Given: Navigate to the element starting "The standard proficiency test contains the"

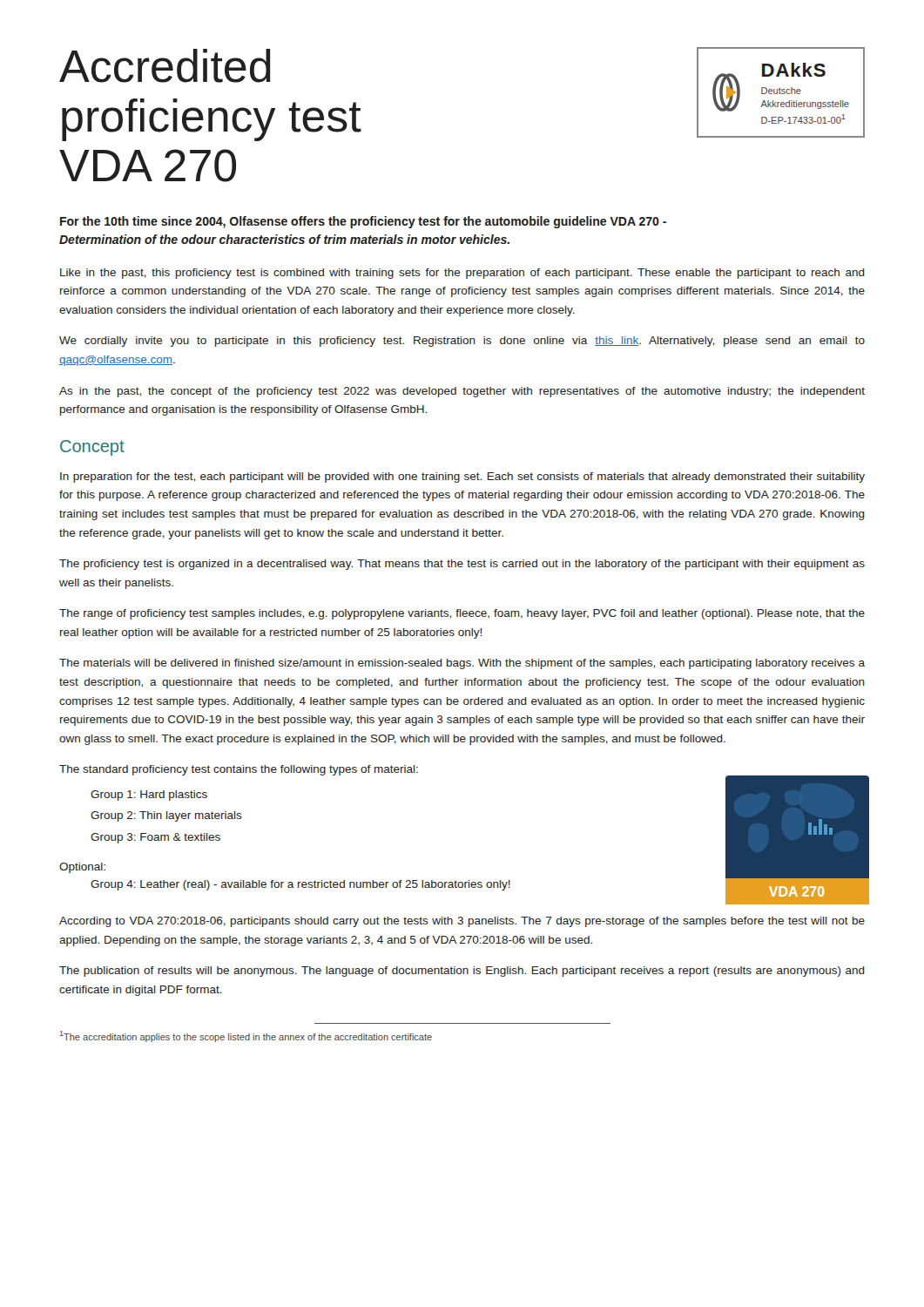Looking at the screenshot, I should [x=239, y=769].
